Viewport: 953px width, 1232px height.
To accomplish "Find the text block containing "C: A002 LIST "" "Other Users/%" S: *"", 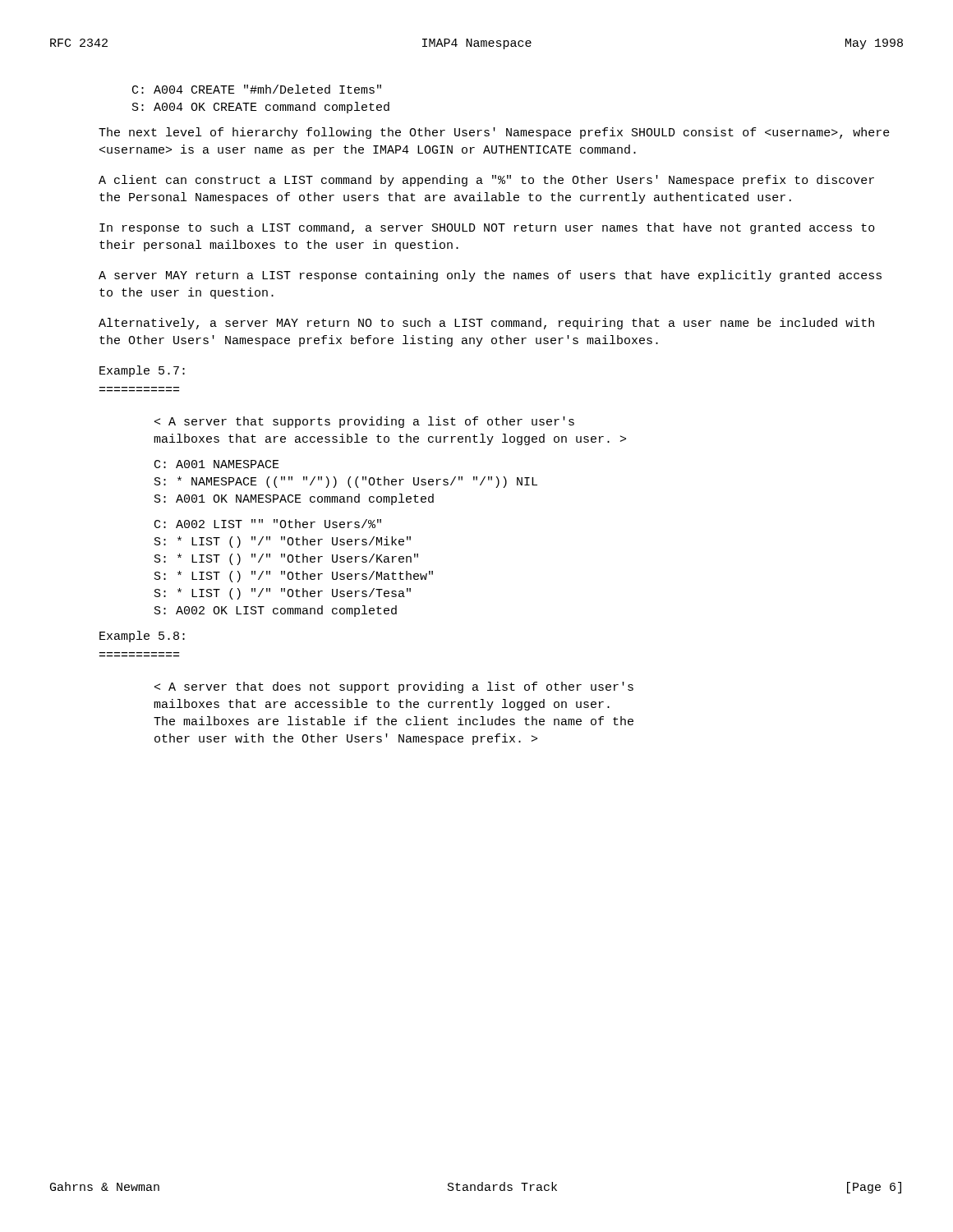I will (283, 568).
